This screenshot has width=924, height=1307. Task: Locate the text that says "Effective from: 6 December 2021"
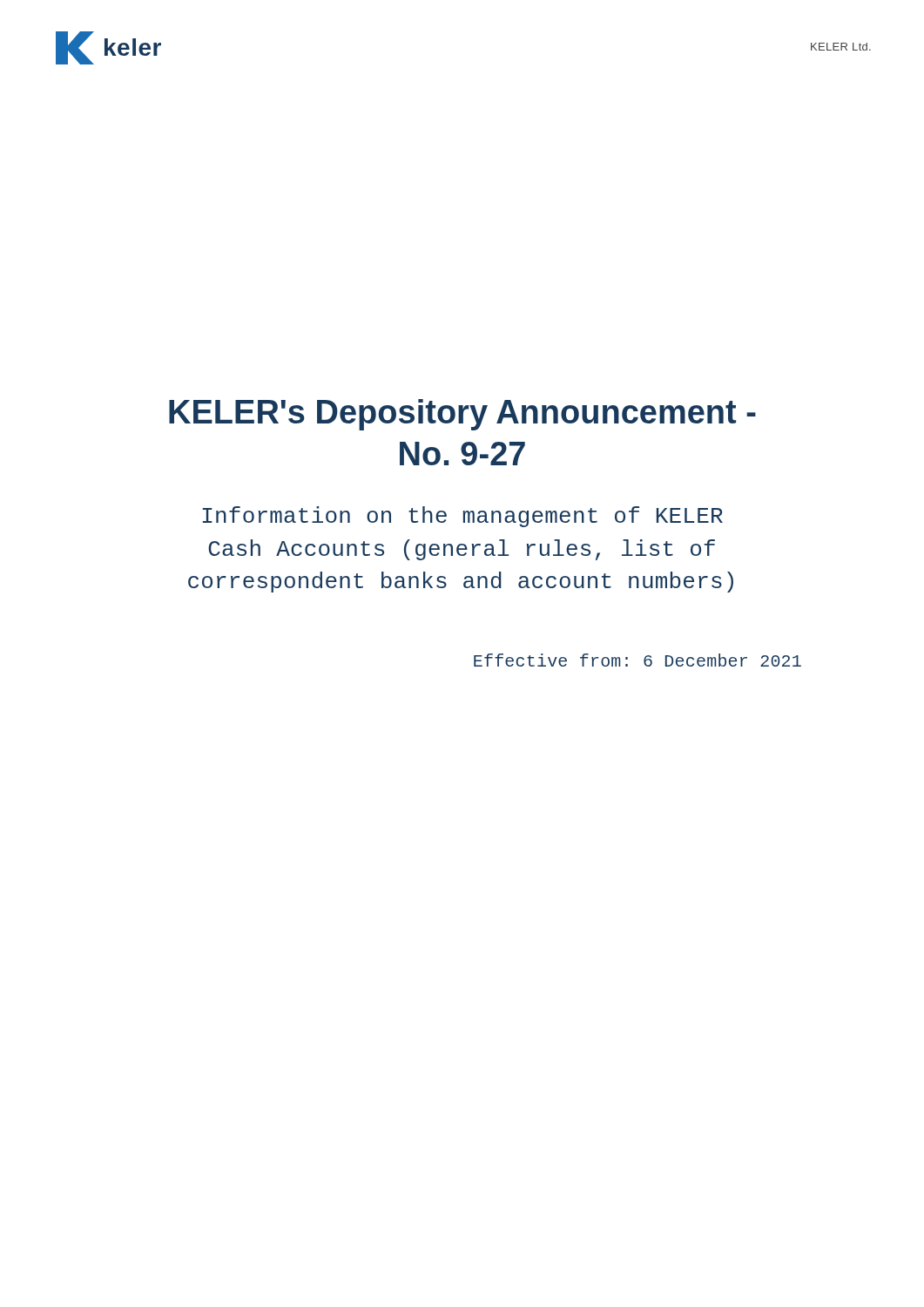click(637, 662)
